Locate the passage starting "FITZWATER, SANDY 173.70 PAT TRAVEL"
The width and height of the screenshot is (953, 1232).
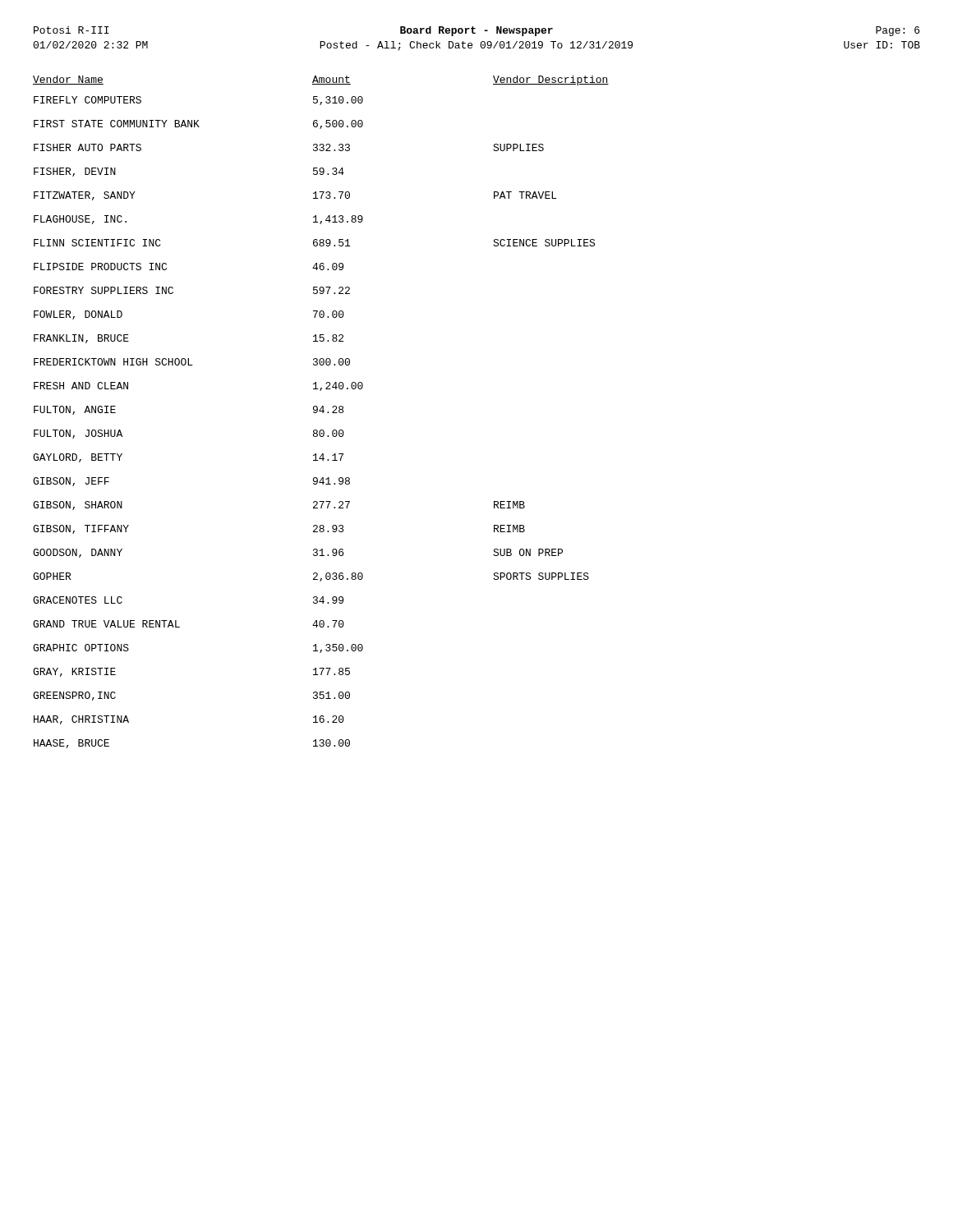pyautogui.click(x=87, y=196)
